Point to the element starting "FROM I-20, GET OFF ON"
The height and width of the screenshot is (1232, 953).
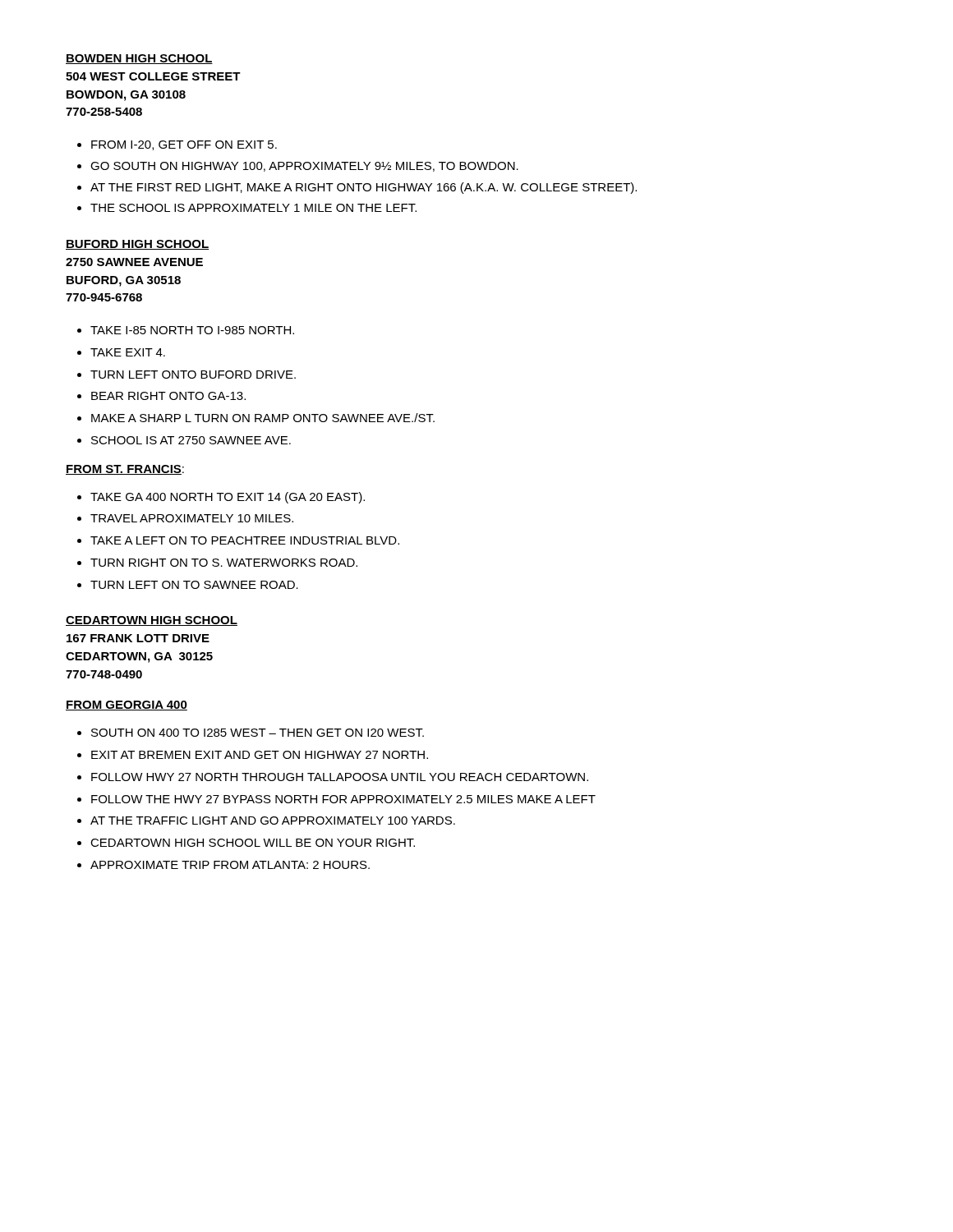click(x=177, y=145)
